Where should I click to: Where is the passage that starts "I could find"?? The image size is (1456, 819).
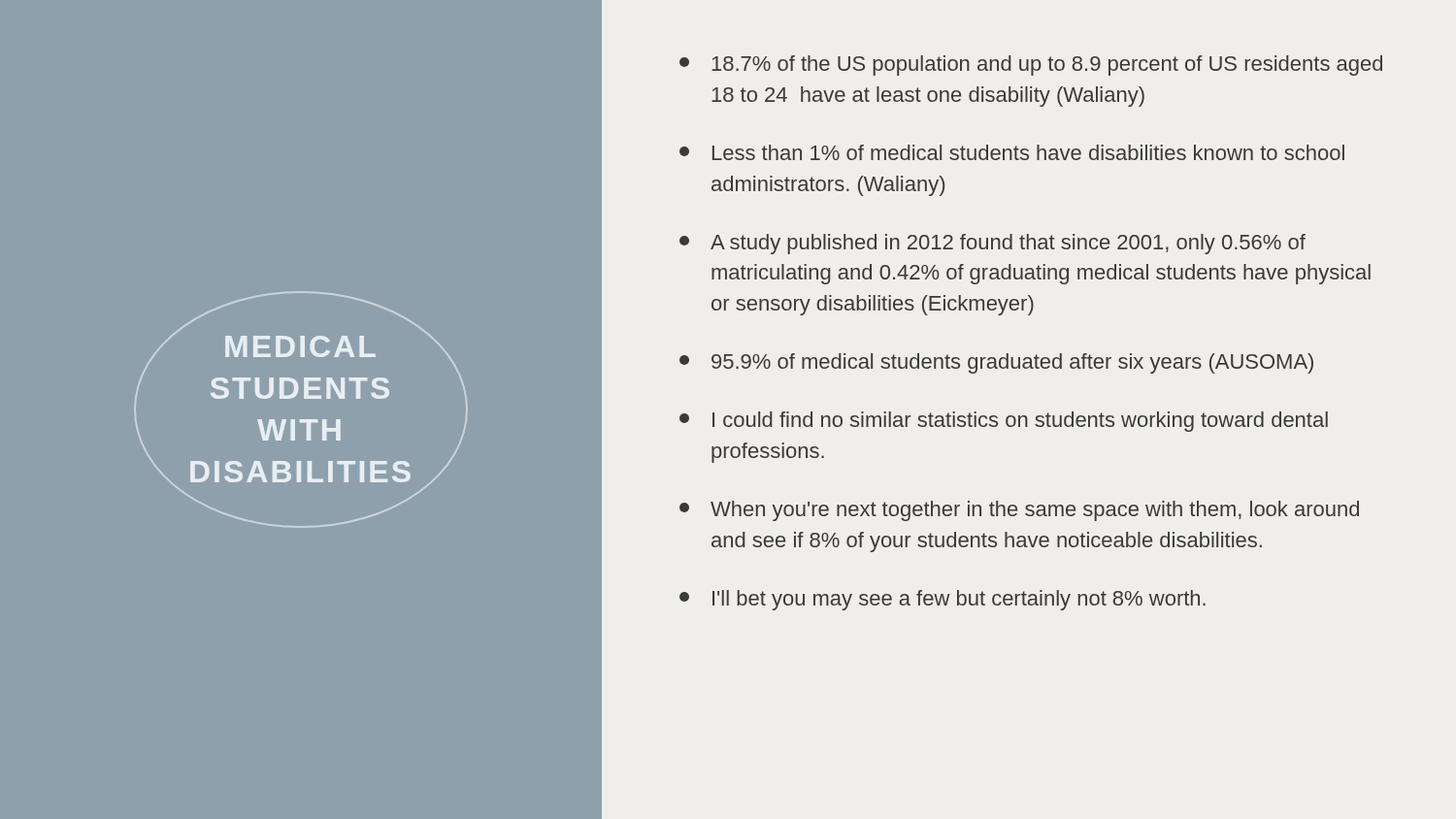(1034, 436)
